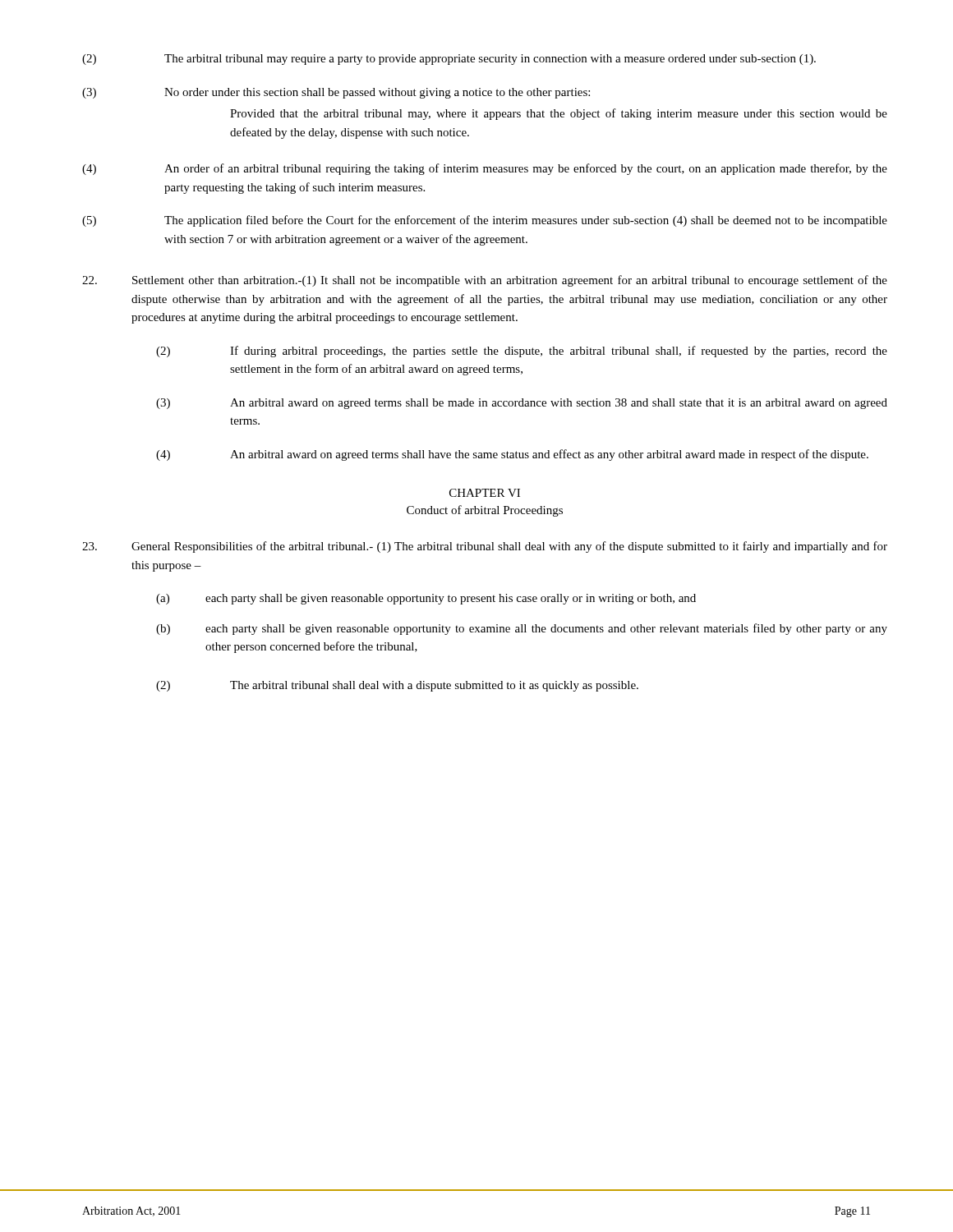
Task: Locate the list item that reads "(2) If during arbitral proceedings, the parties"
Action: tap(522, 360)
